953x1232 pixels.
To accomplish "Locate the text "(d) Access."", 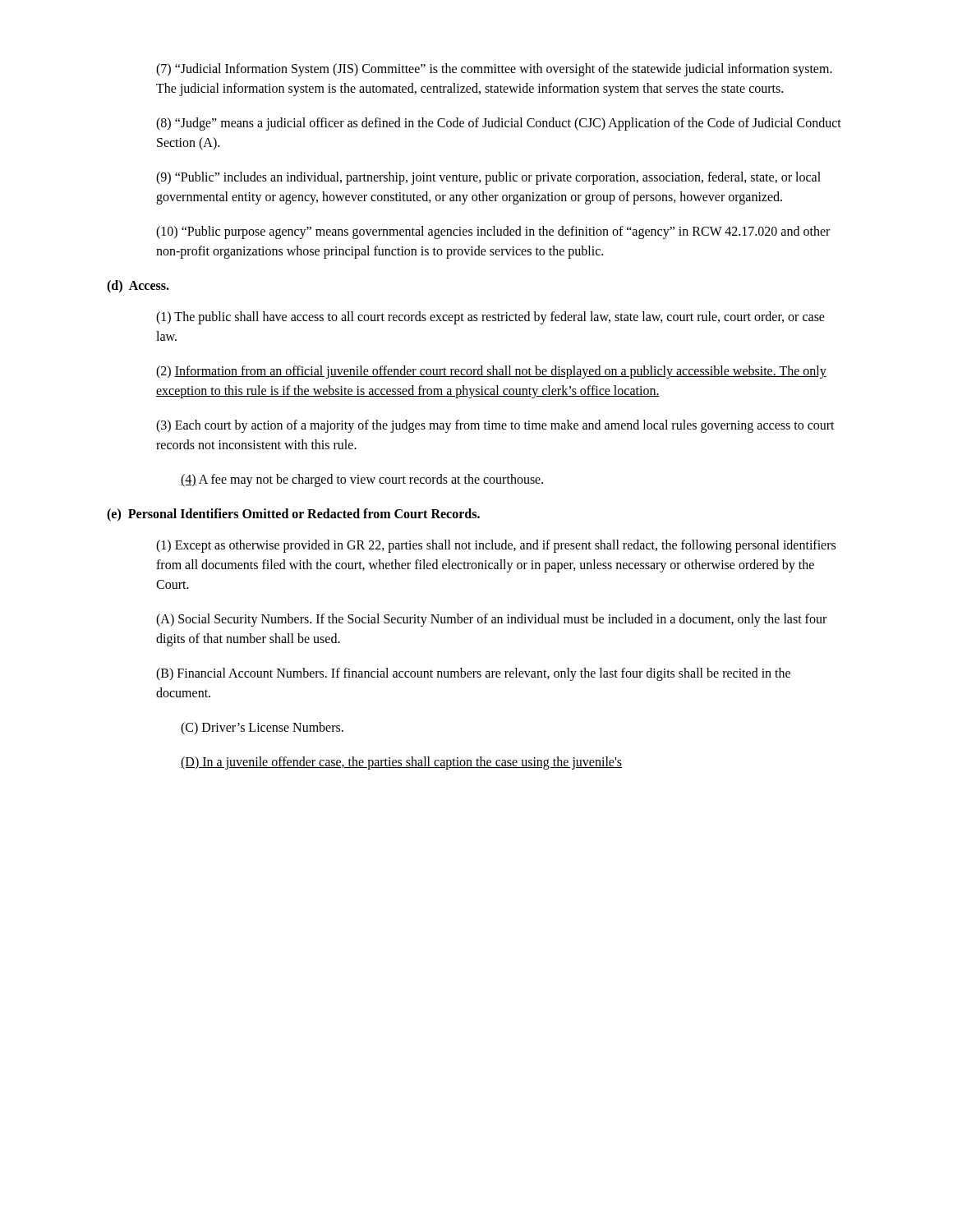I will (138, 285).
